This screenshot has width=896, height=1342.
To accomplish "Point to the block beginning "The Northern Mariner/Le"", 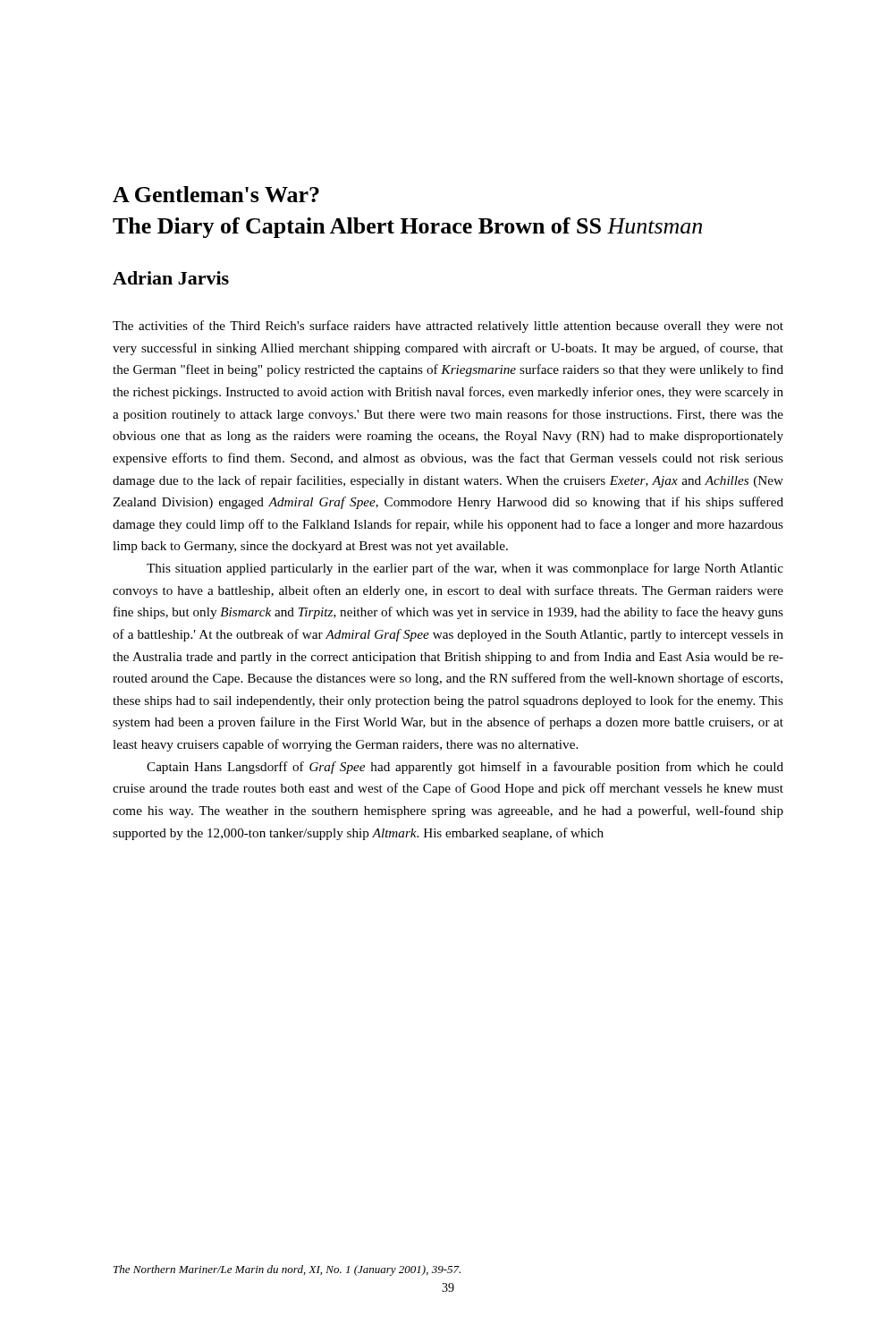I will point(448,1269).
